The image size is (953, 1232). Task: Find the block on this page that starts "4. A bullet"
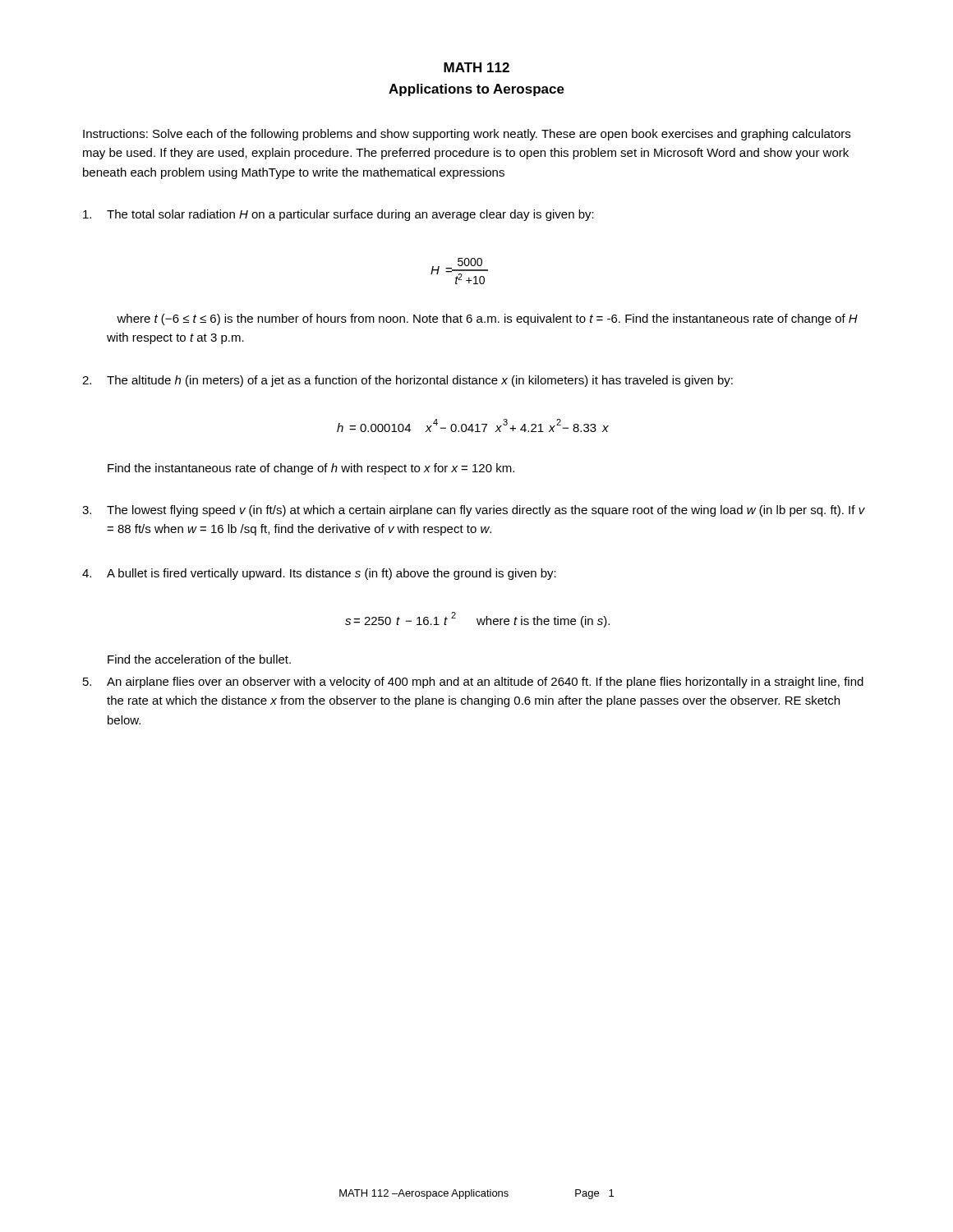click(x=476, y=573)
